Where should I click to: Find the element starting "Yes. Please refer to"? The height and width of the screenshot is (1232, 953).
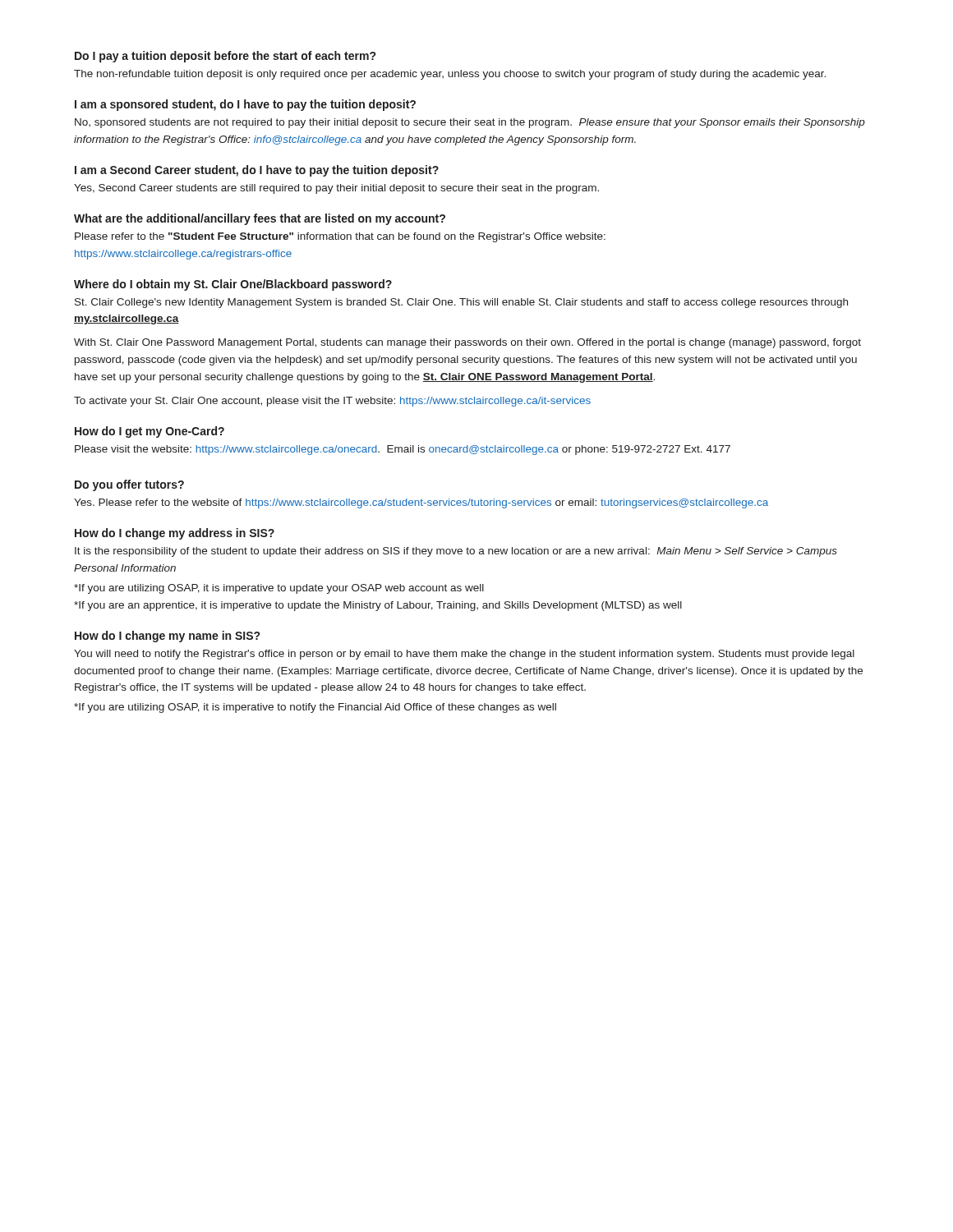pos(421,502)
